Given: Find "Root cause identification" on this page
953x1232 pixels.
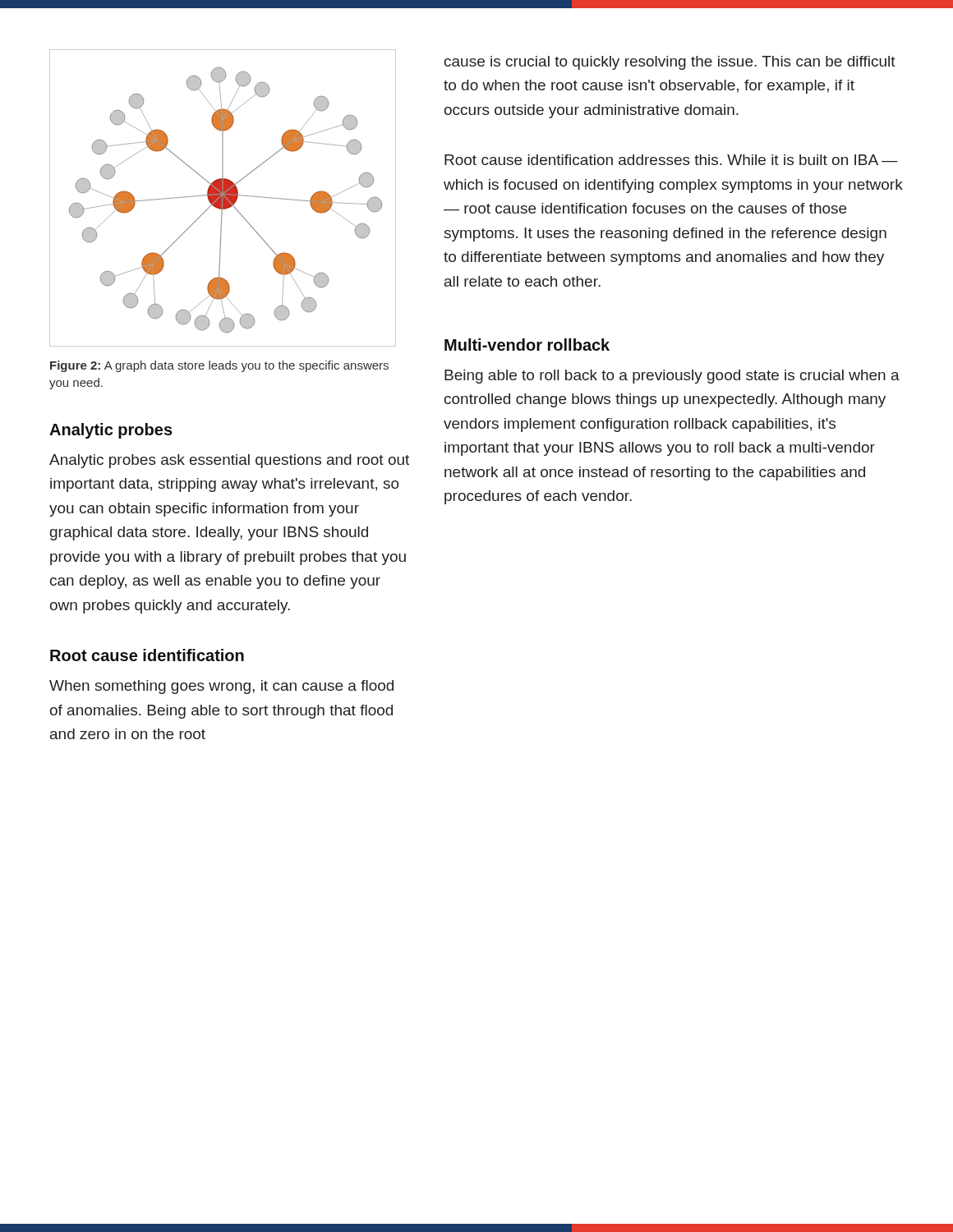Looking at the screenshot, I should click(x=147, y=655).
